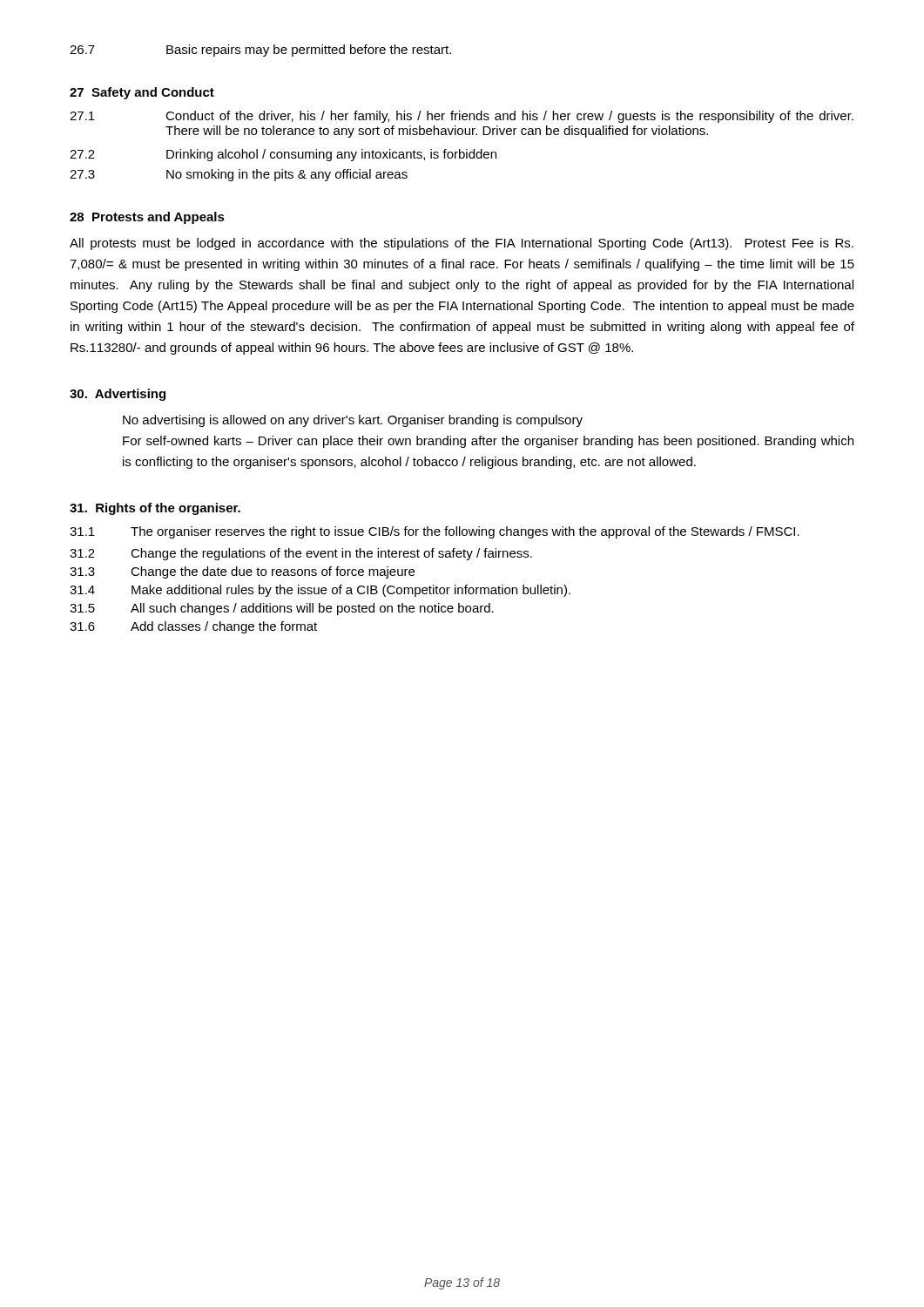Navigate to the element starting "27.1 Conduct of the"

click(462, 123)
